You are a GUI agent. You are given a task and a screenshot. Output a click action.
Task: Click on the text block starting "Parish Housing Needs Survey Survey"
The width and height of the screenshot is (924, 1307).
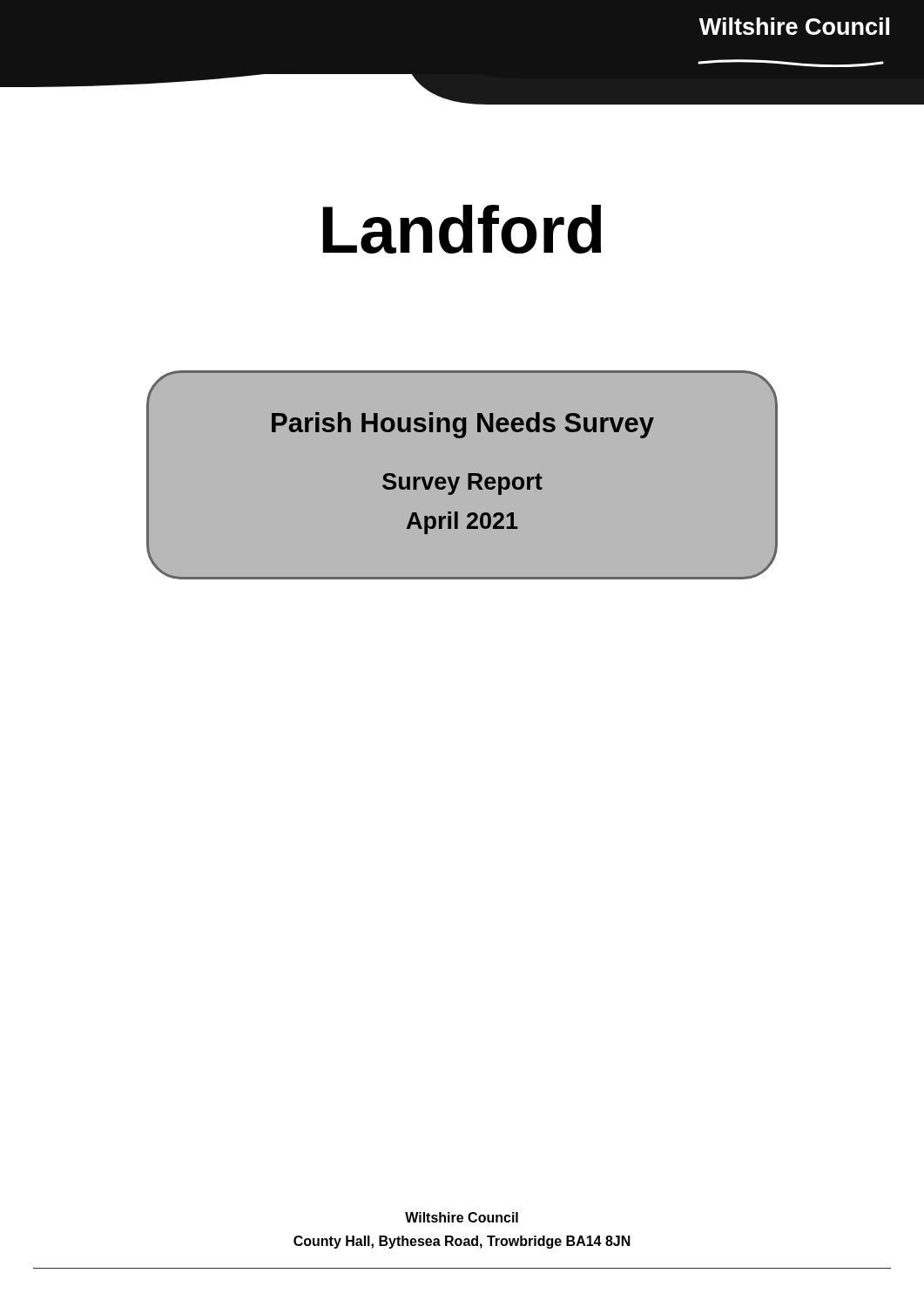[462, 471]
